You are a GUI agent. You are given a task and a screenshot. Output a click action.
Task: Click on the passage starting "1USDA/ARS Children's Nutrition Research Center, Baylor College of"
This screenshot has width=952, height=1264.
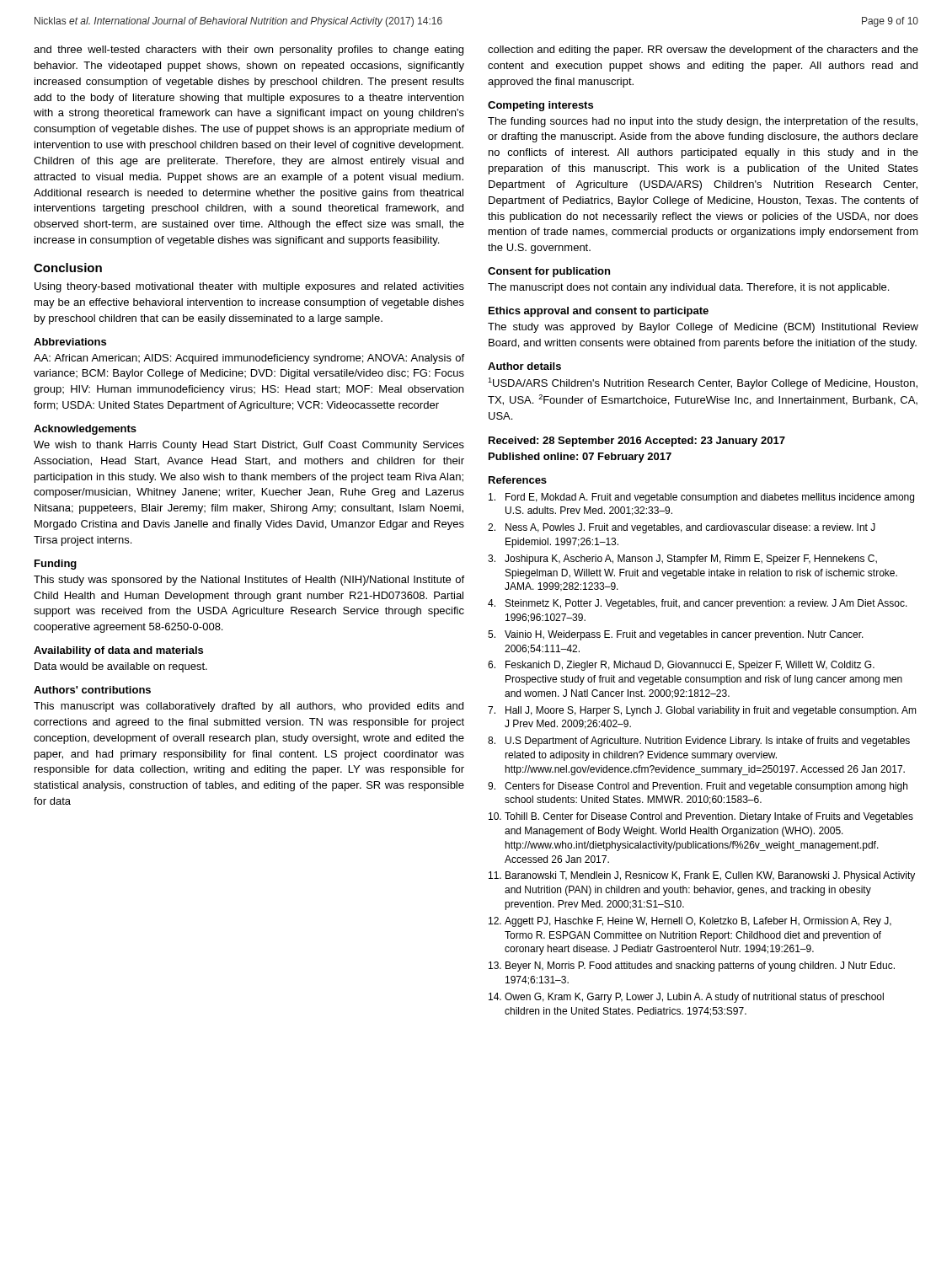click(703, 400)
